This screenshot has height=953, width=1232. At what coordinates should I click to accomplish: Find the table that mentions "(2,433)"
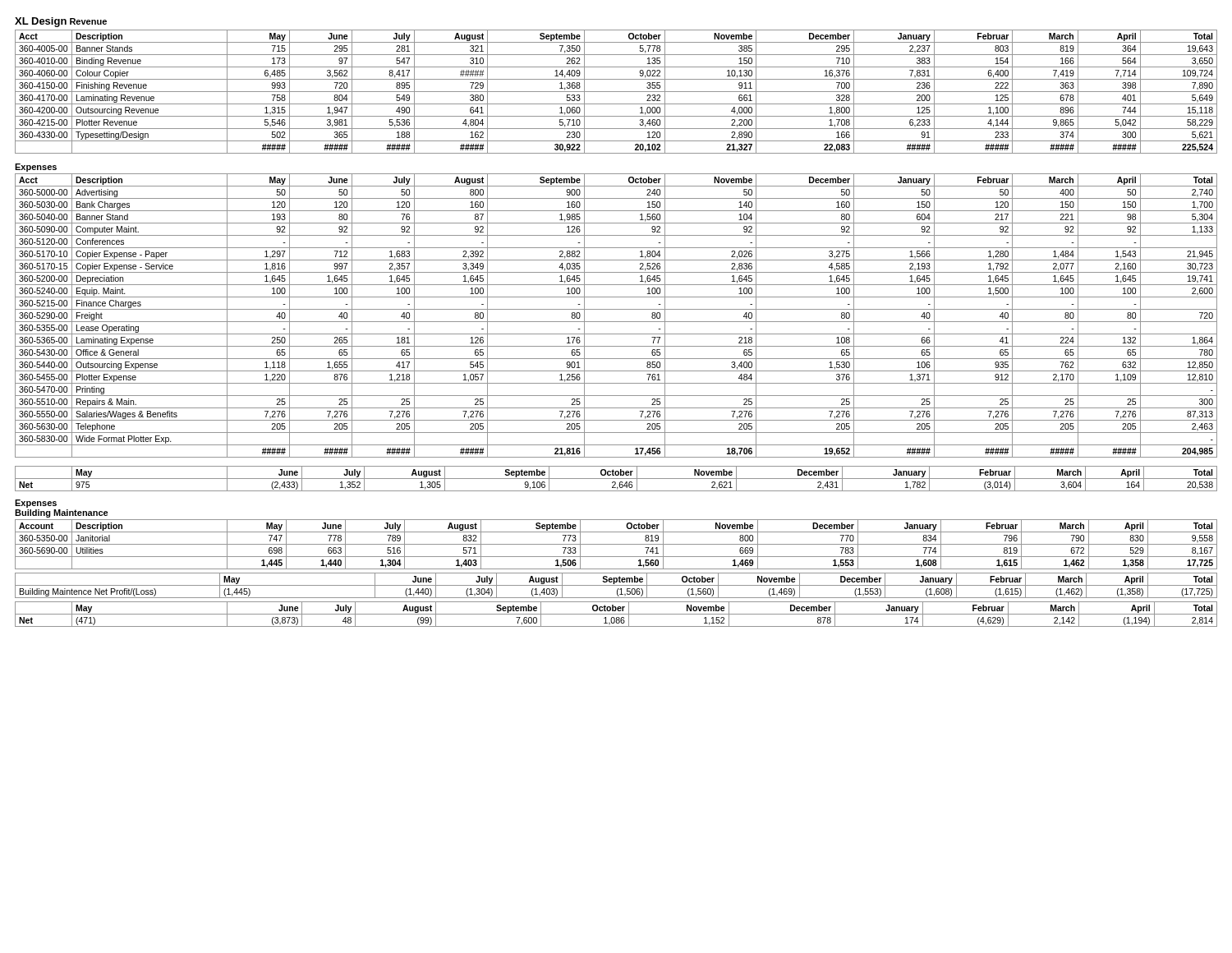[x=616, y=479]
